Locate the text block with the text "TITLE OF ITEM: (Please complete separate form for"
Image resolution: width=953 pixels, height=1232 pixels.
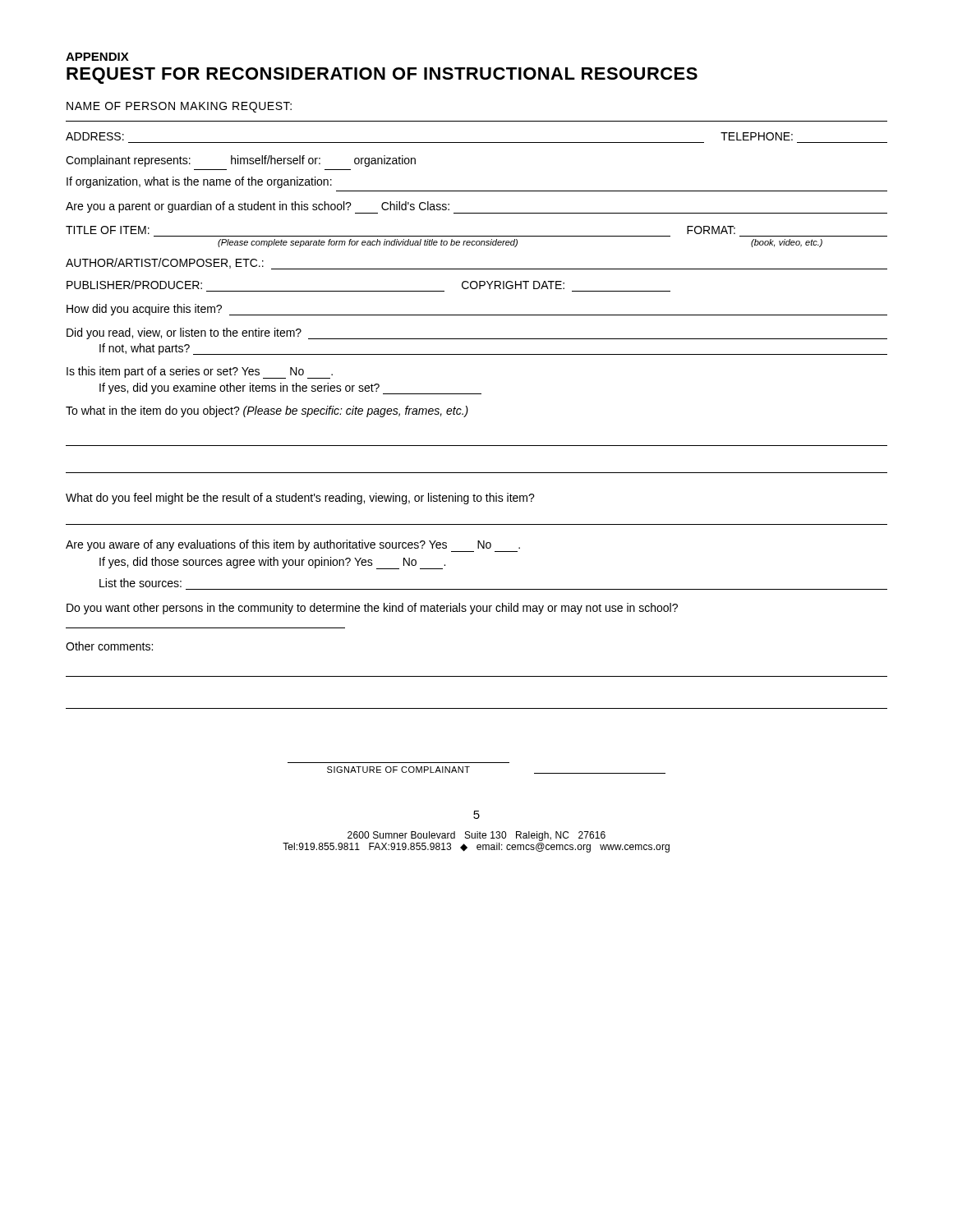click(x=476, y=234)
